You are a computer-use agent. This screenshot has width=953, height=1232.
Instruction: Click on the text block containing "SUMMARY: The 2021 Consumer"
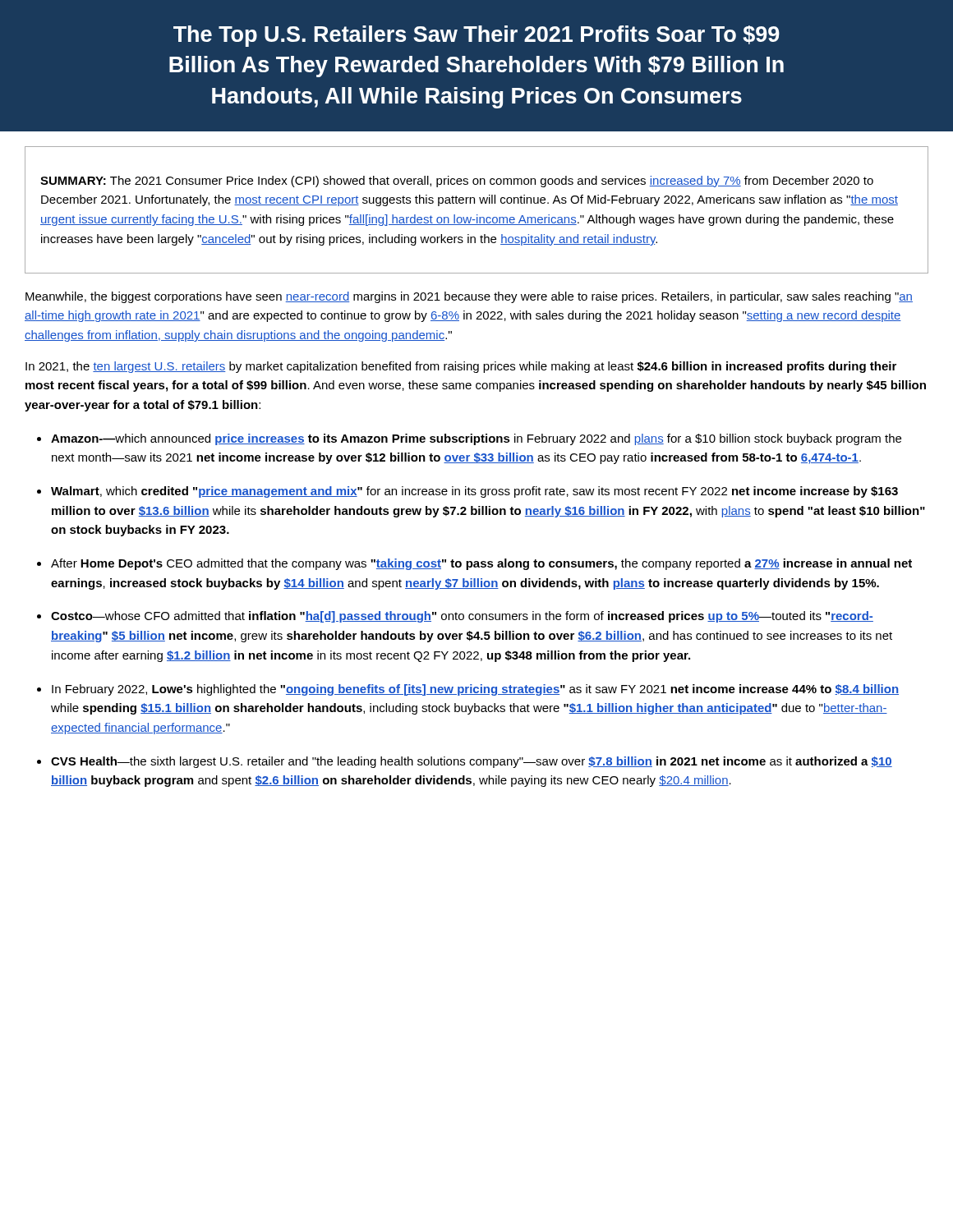(476, 210)
